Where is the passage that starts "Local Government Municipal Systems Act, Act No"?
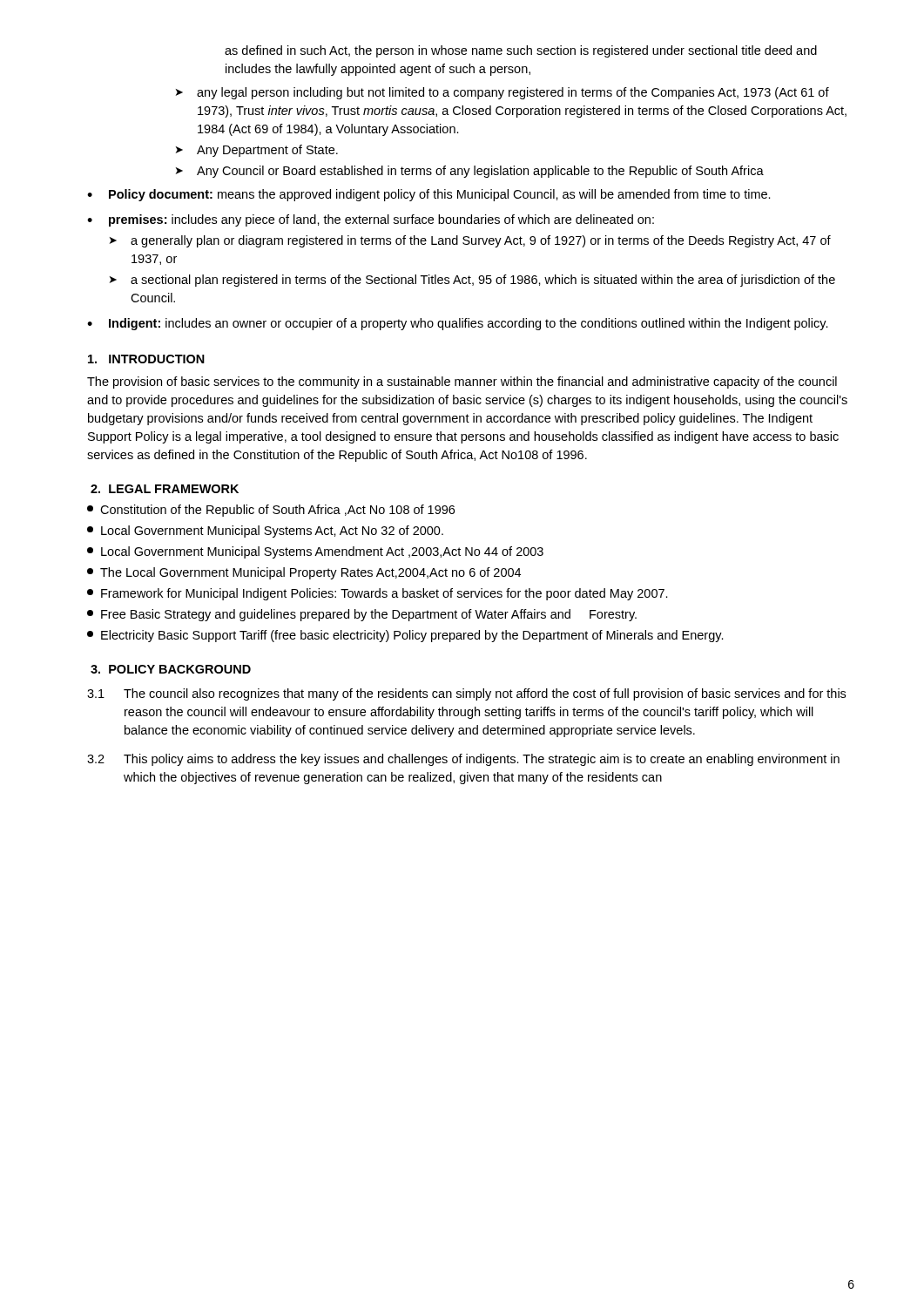This screenshot has height=1307, width=924. [x=266, y=531]
